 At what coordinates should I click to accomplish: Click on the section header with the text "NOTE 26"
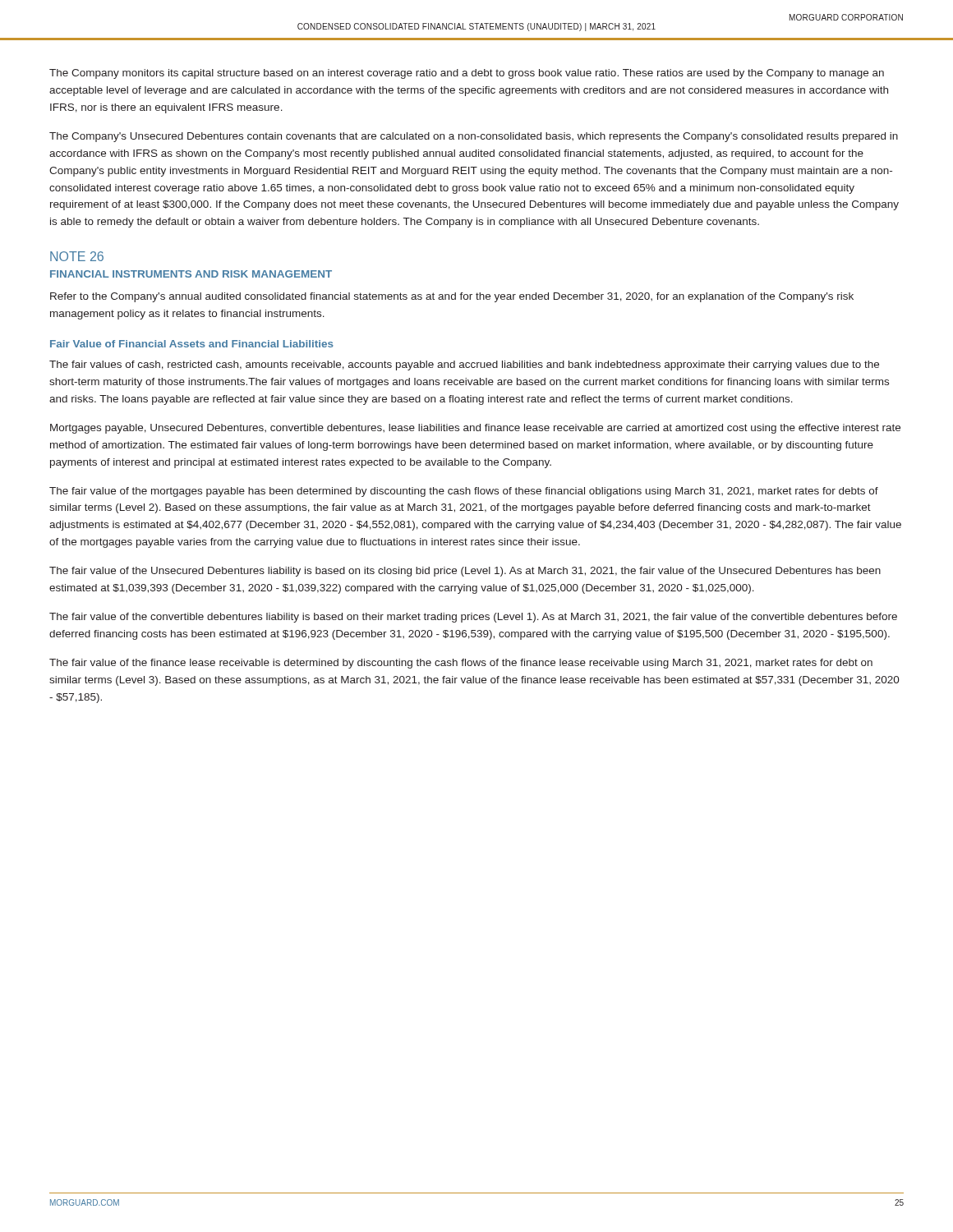point(77,257)
